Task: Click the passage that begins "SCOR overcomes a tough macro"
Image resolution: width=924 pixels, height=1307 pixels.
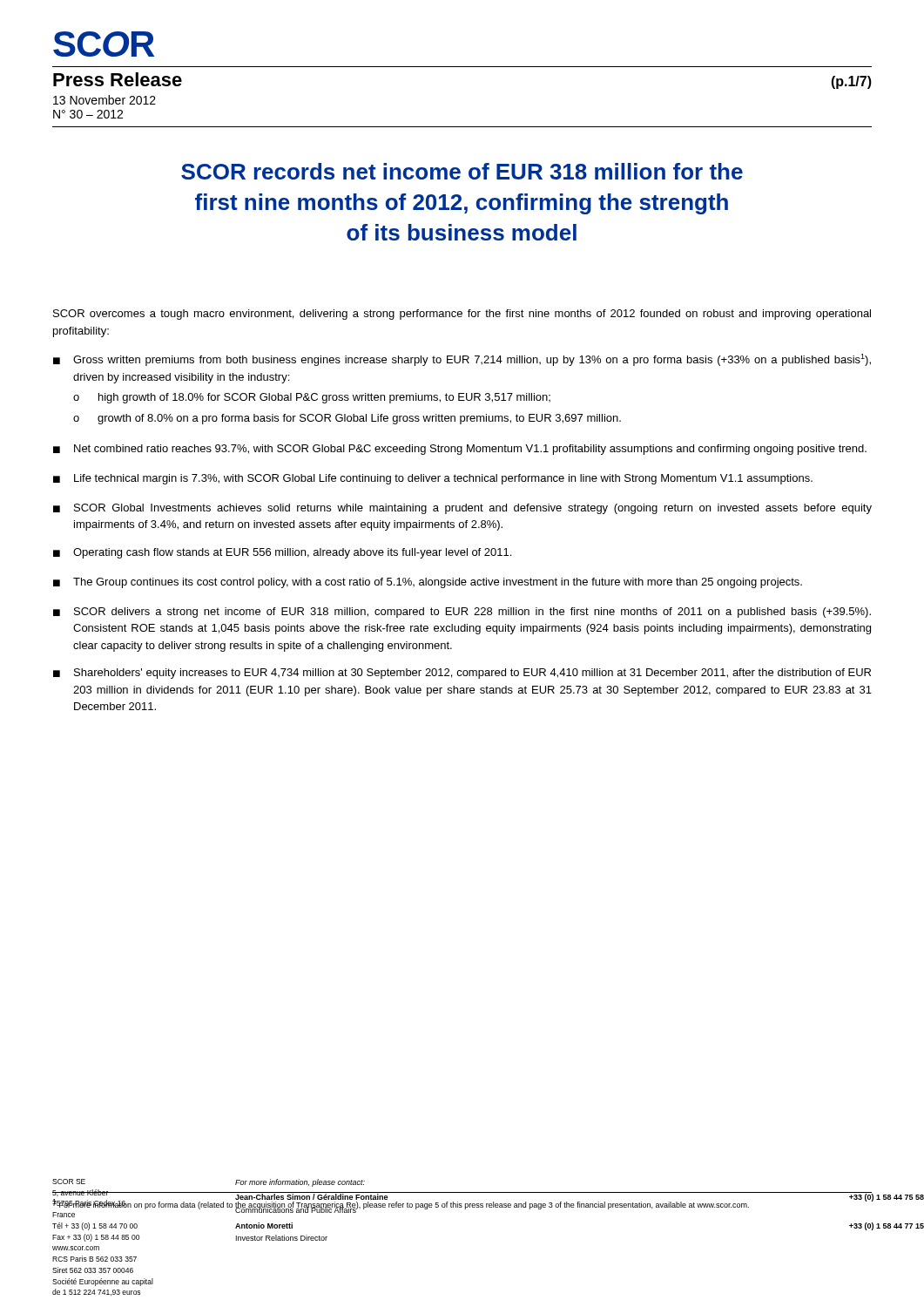Action: [462, 322]
